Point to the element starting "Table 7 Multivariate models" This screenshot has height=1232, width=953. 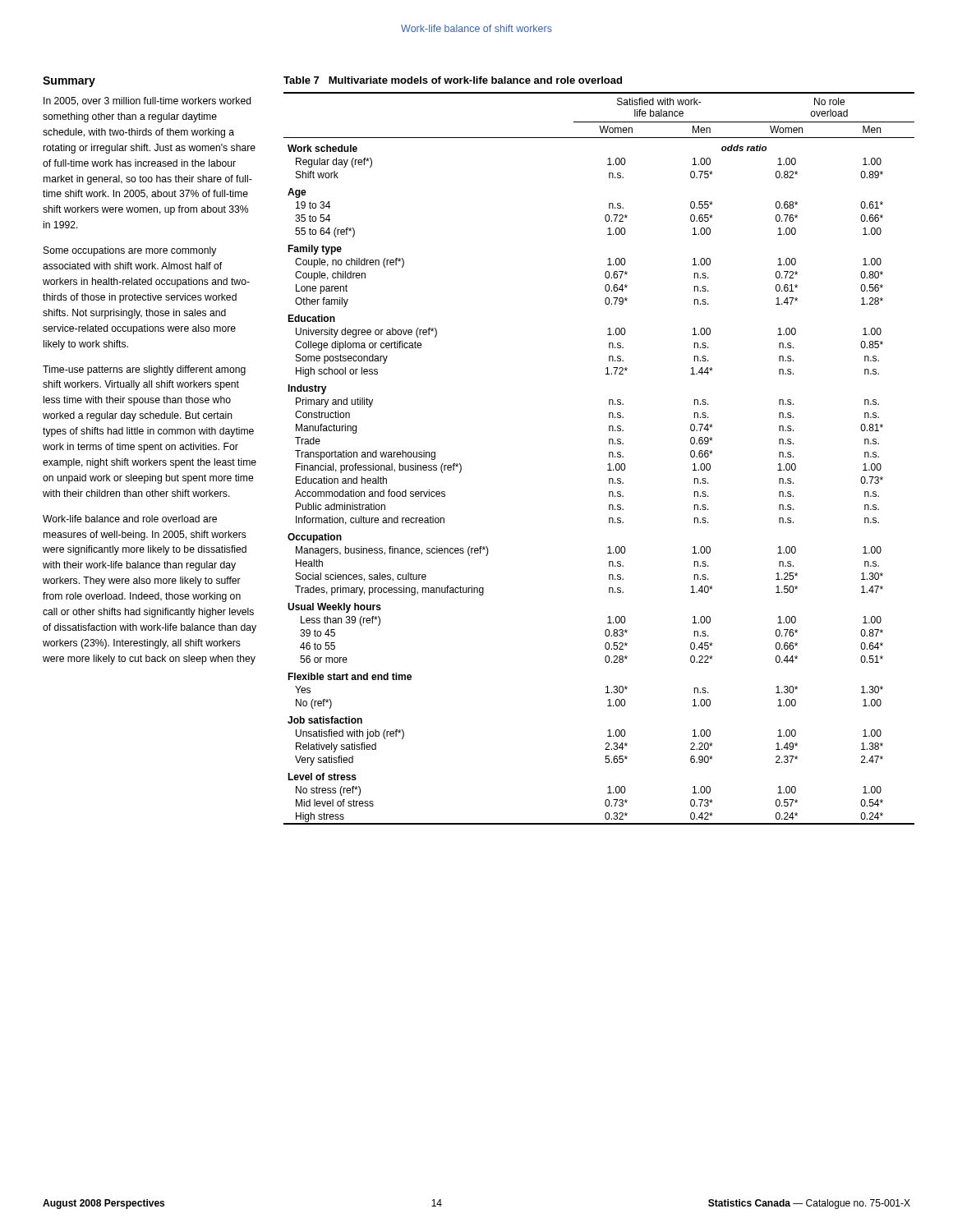453,80
